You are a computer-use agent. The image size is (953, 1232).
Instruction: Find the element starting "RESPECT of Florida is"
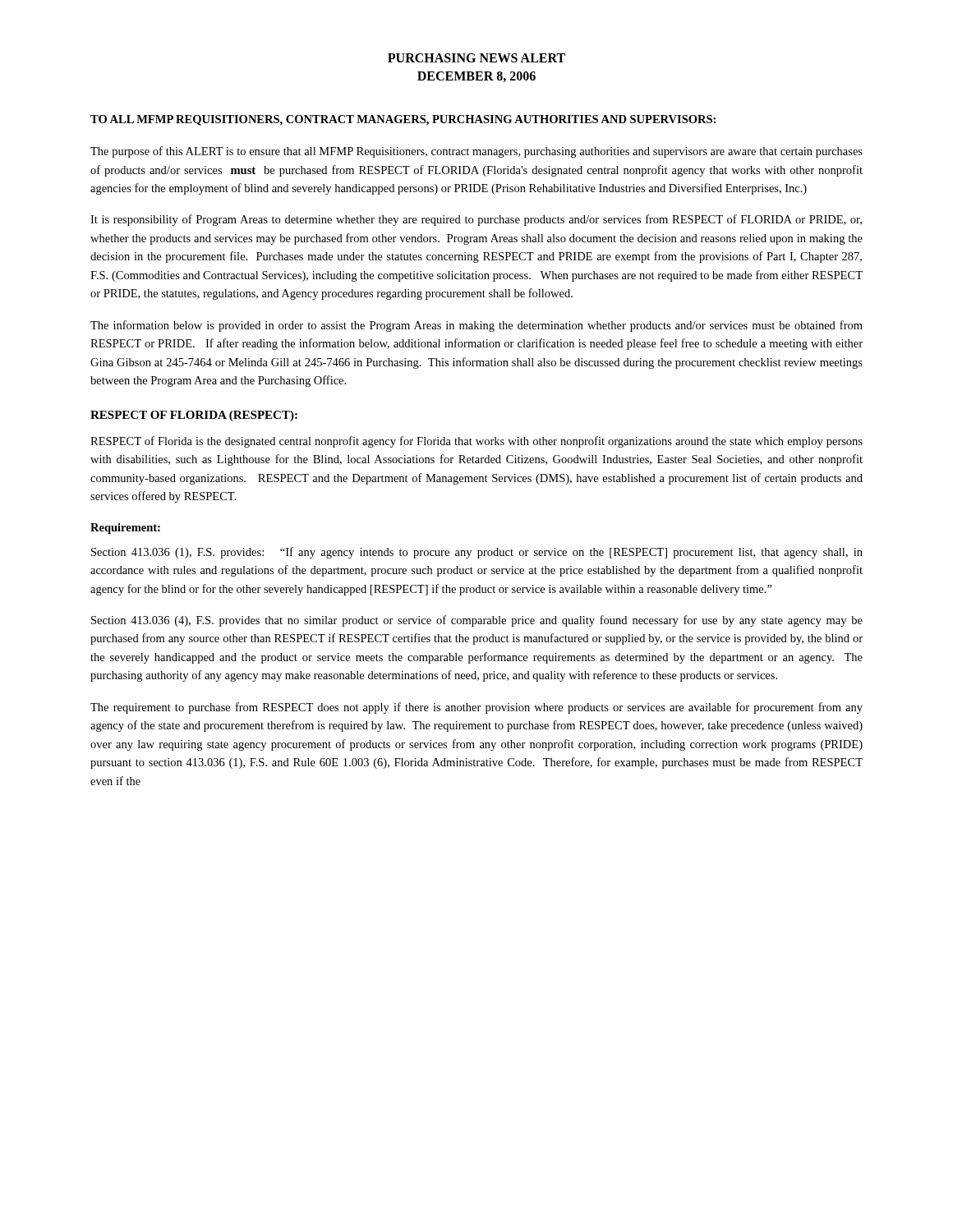pos(476,469)
